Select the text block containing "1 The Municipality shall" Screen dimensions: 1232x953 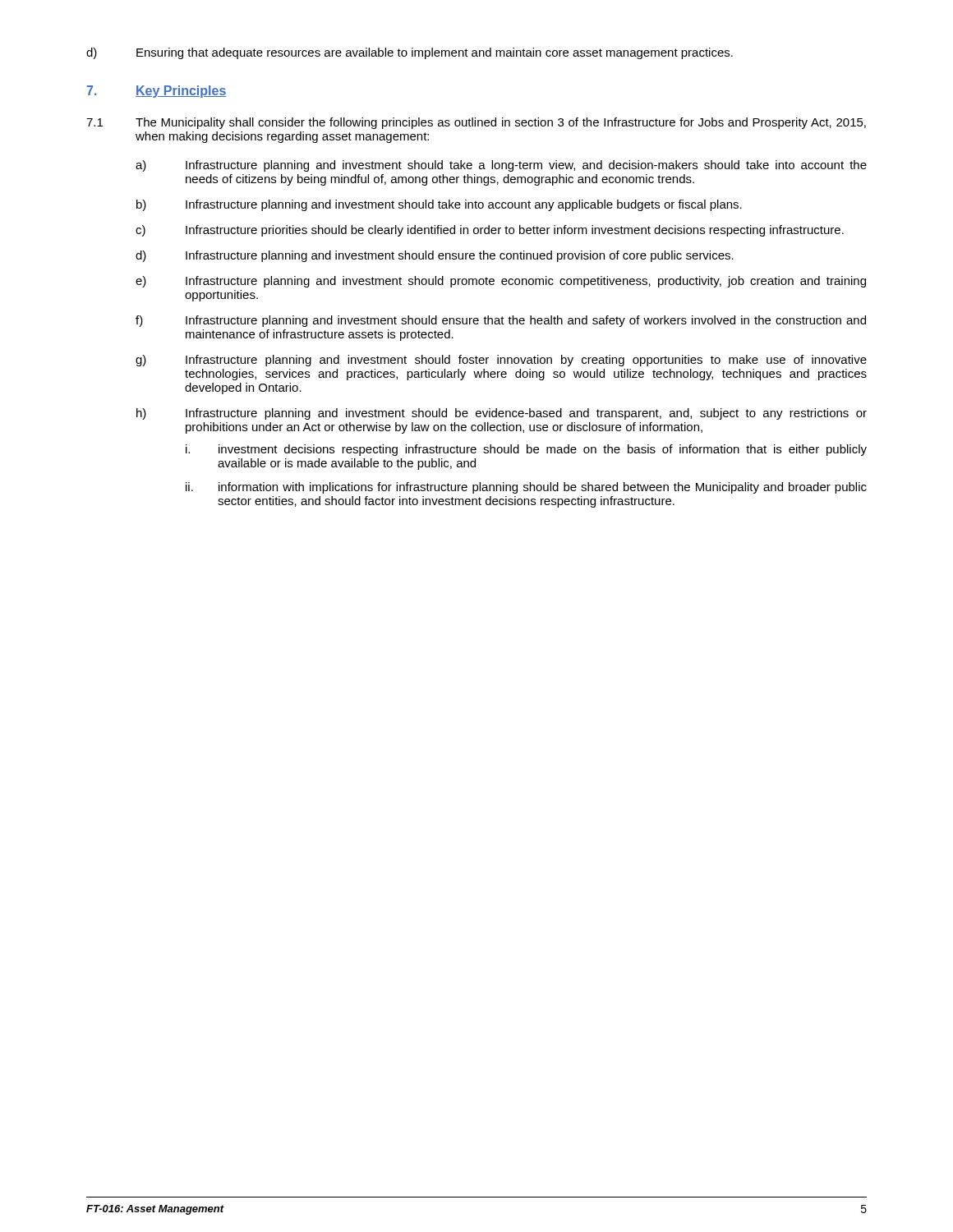click(x=476, y=129)
